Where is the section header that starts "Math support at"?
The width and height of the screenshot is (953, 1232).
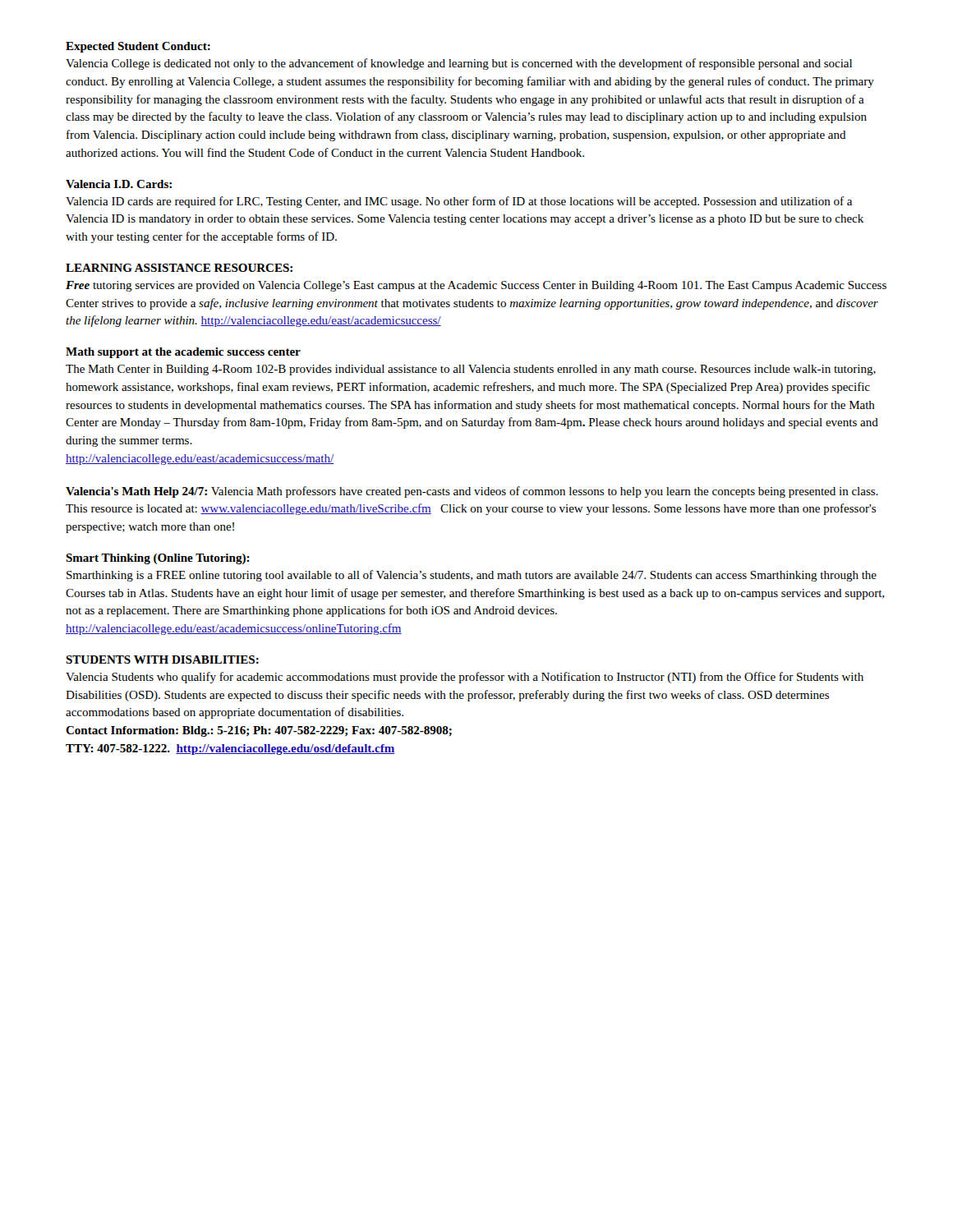pyautogui.click(x=183, y=352)
